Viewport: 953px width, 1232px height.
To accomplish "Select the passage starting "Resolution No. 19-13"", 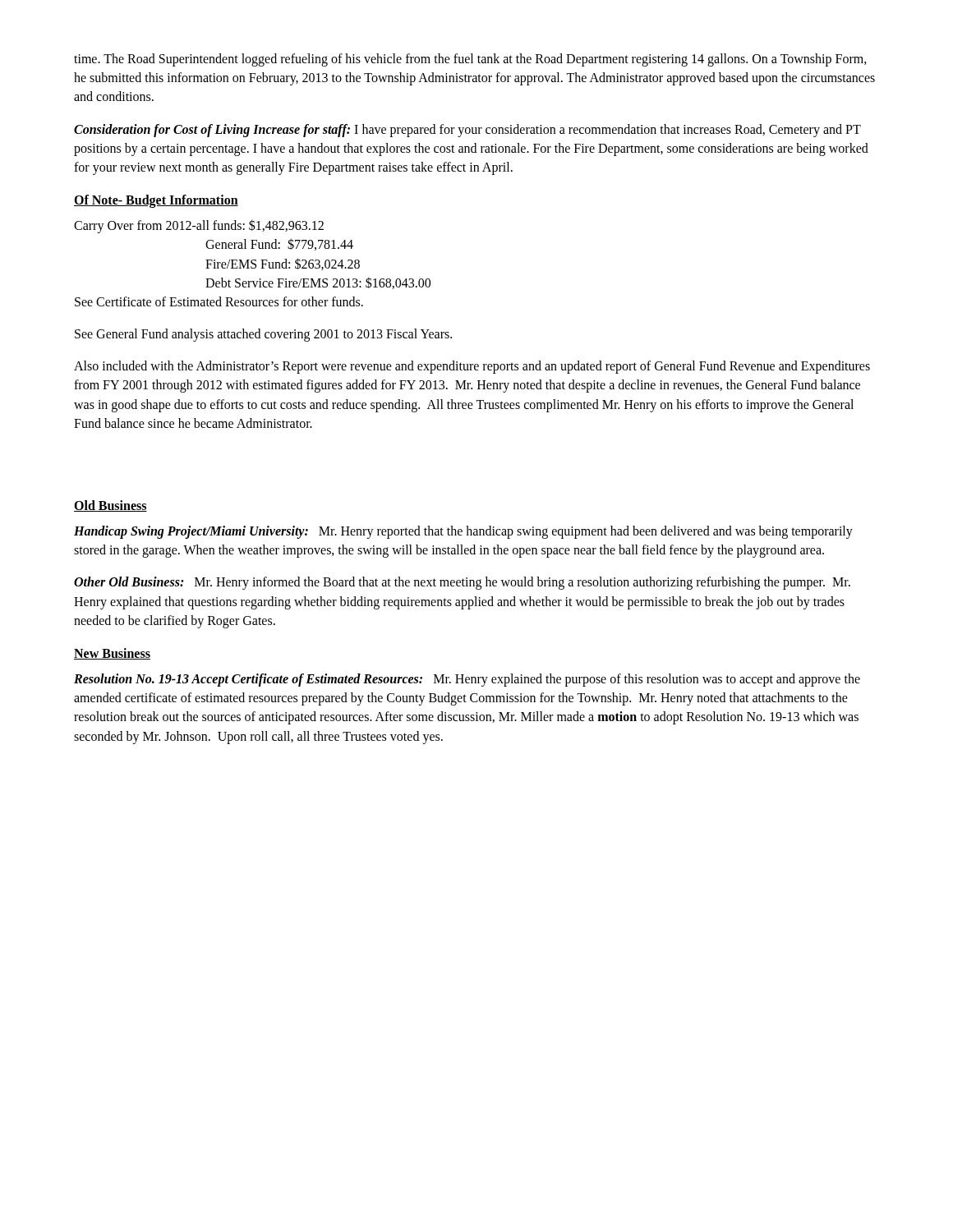I will 467,707.
